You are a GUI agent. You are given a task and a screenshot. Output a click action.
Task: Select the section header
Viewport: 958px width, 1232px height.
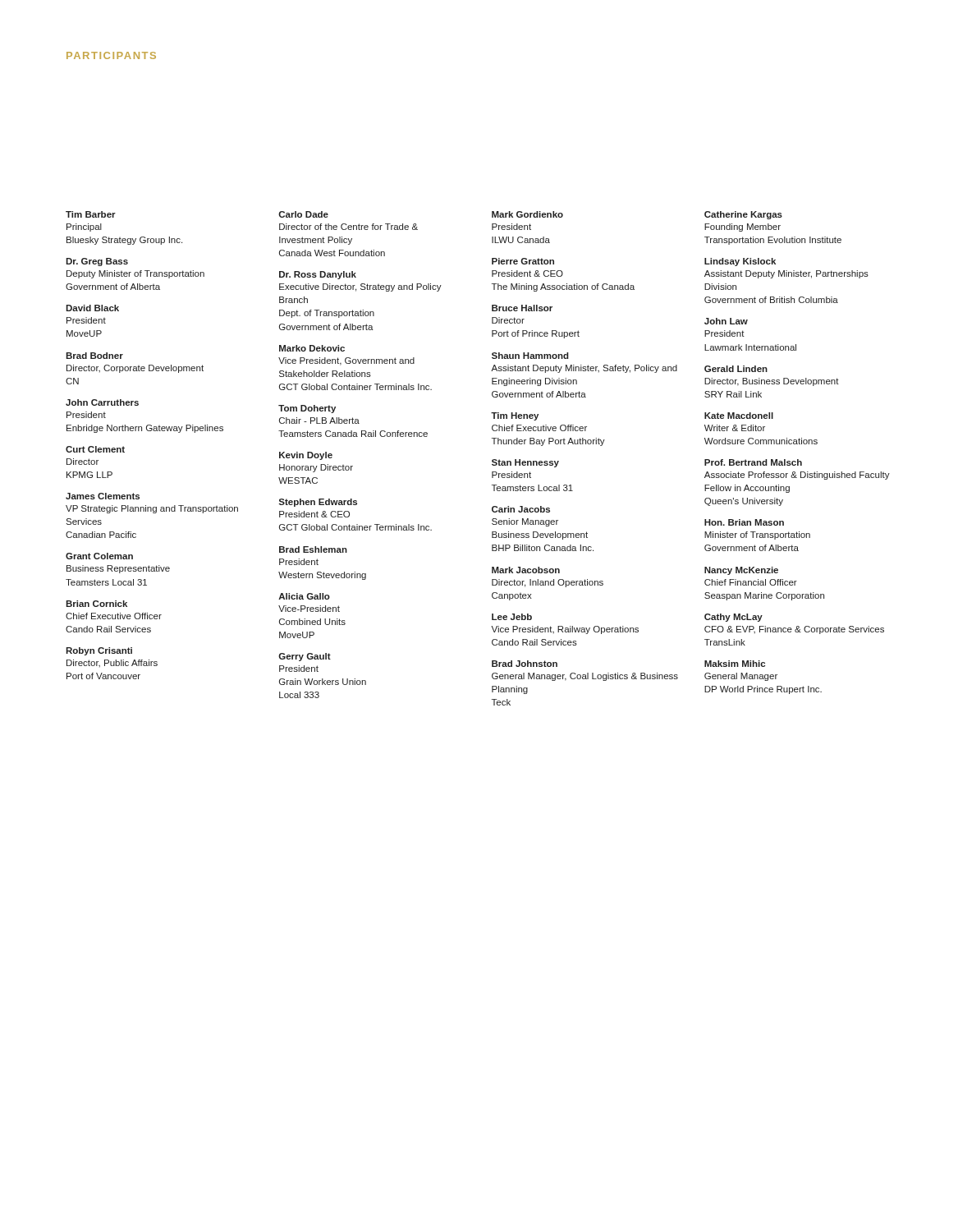(112, 55)
